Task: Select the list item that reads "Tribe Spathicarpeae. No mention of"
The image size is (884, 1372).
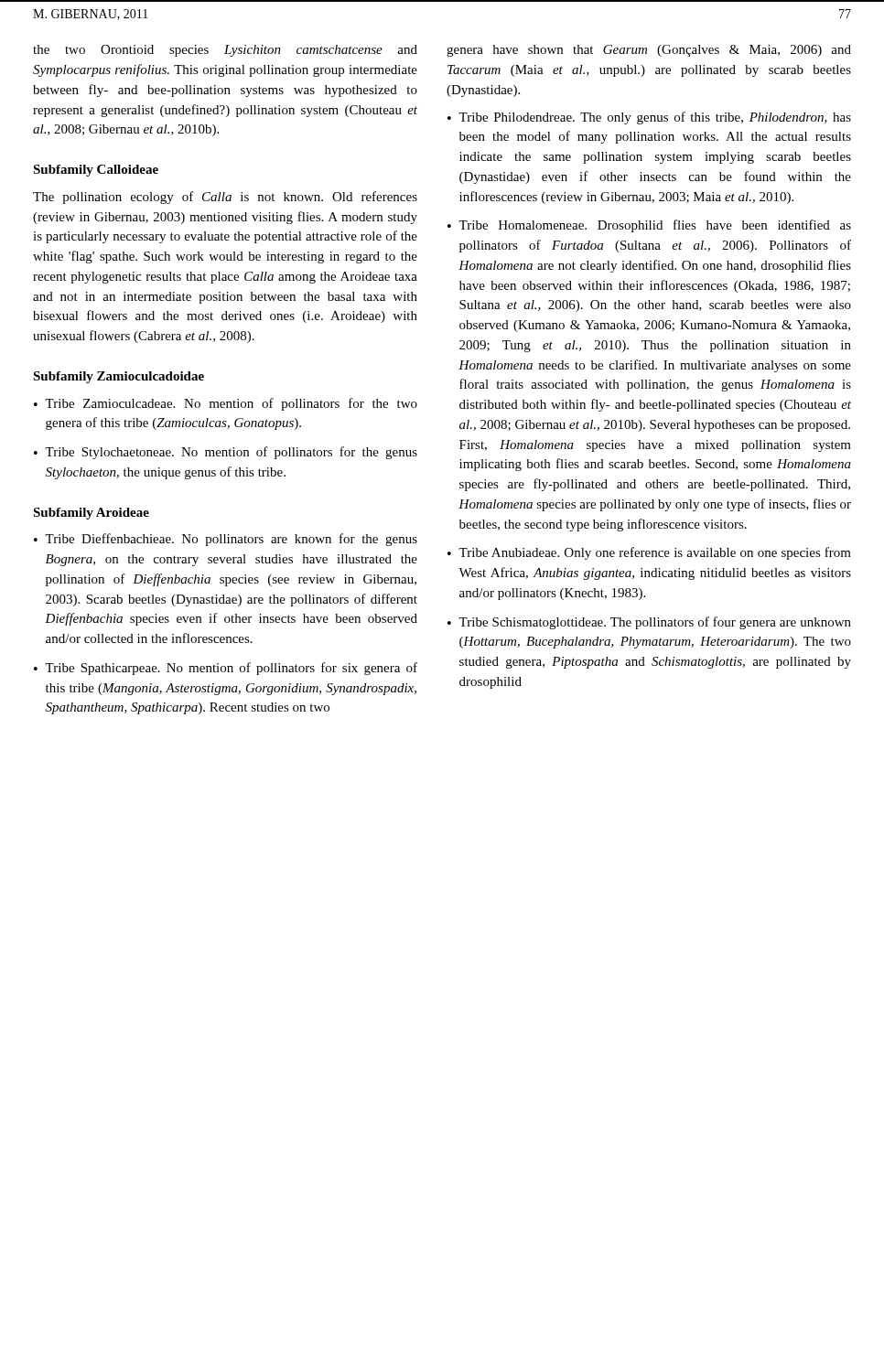Action: point(231,688)
